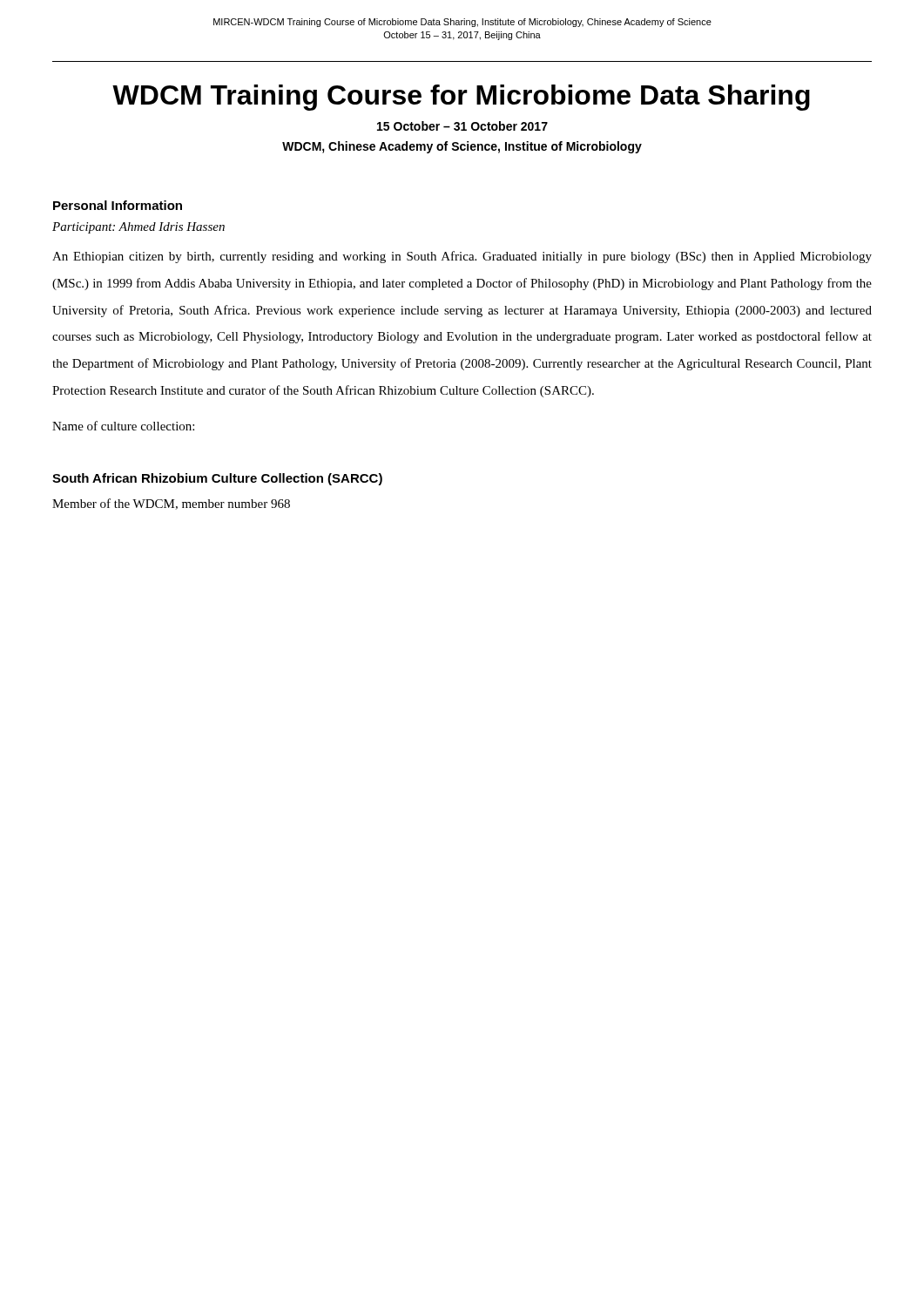Viewport: 924px width, 1307px height.
Task: Select the text that says "Participant: Ahmed Idris Hassen"
Action: 139,227
